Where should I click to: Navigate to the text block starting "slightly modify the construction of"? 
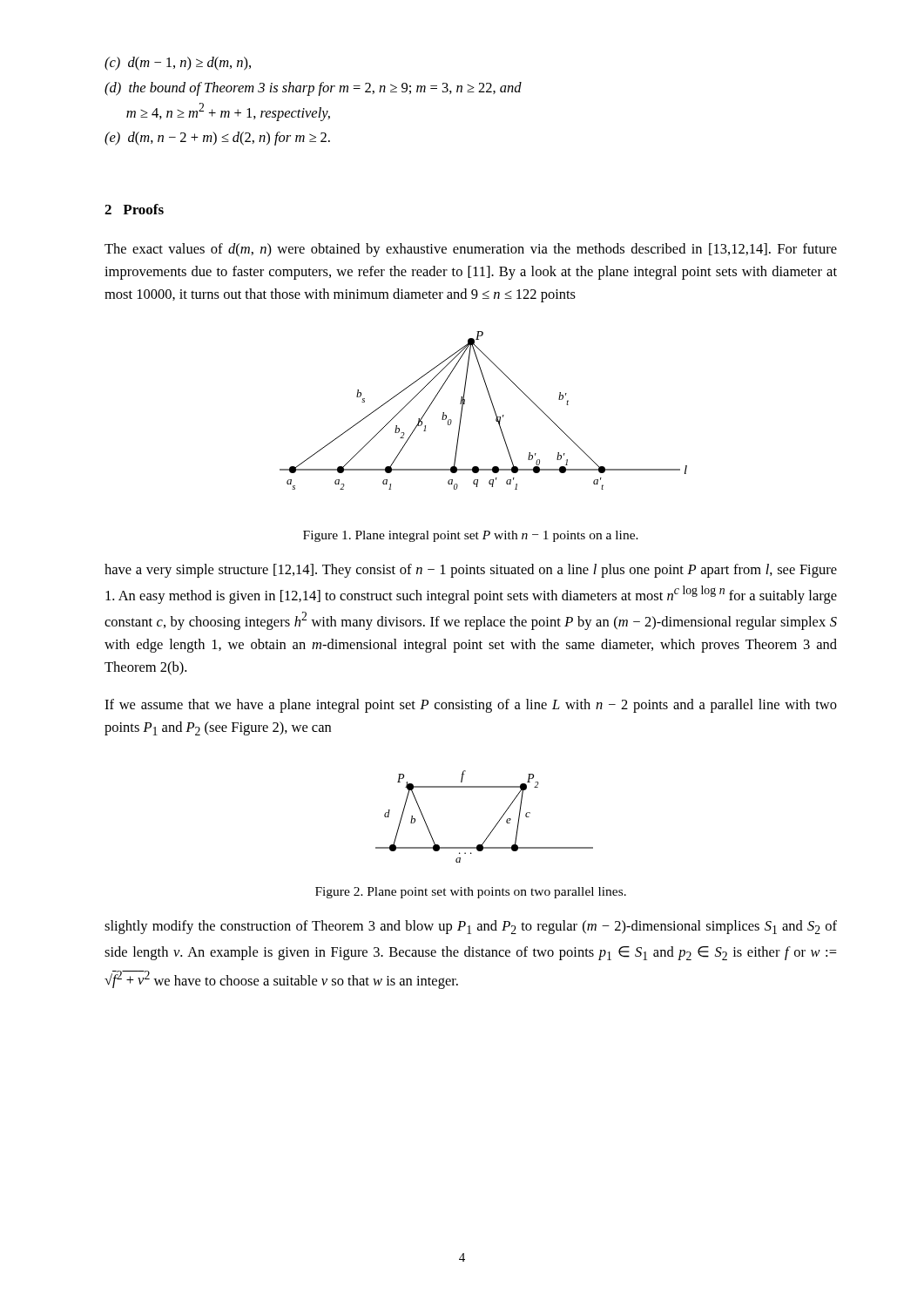471,953
